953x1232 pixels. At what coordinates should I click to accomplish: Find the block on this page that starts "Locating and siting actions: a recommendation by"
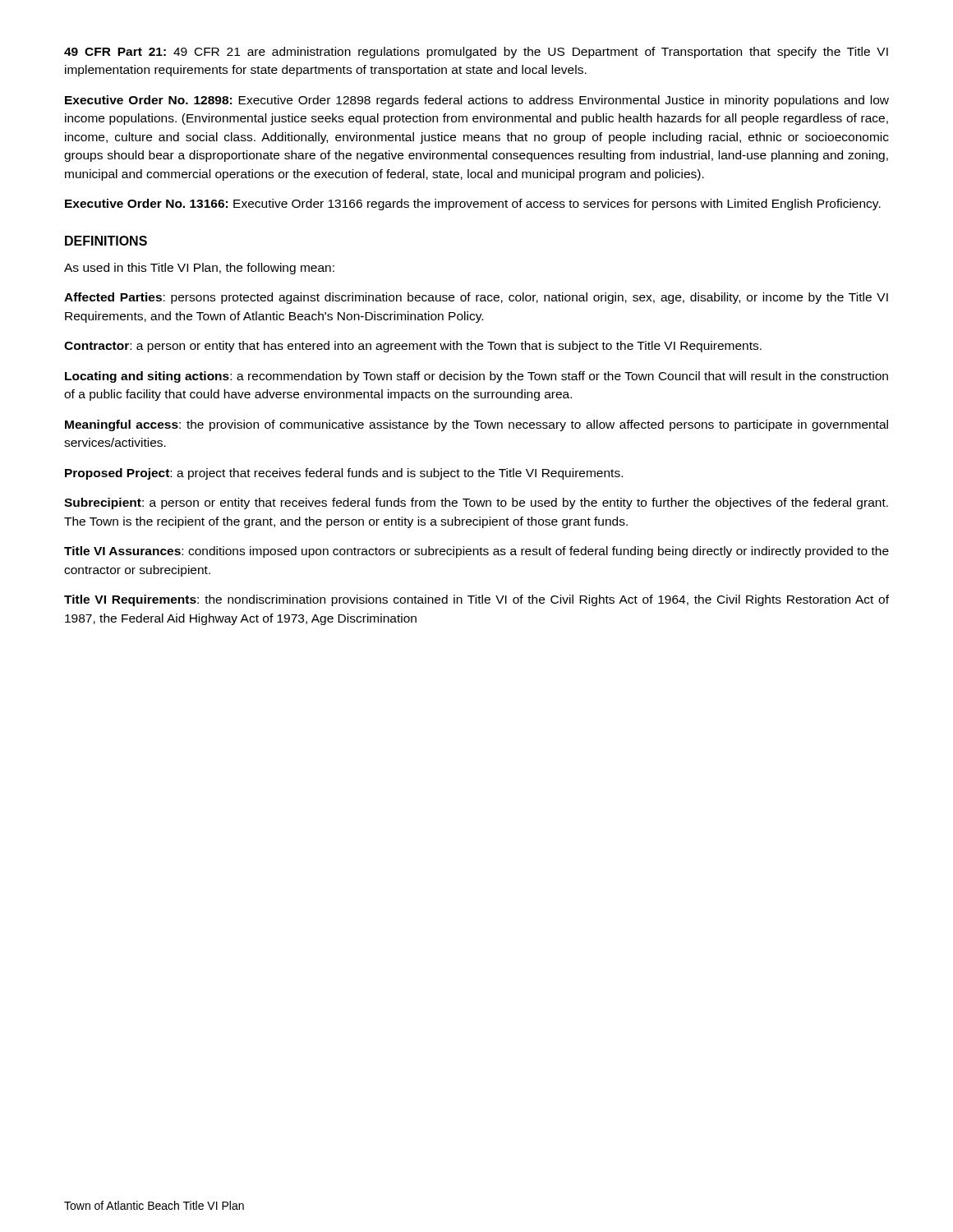pos(476,385)
